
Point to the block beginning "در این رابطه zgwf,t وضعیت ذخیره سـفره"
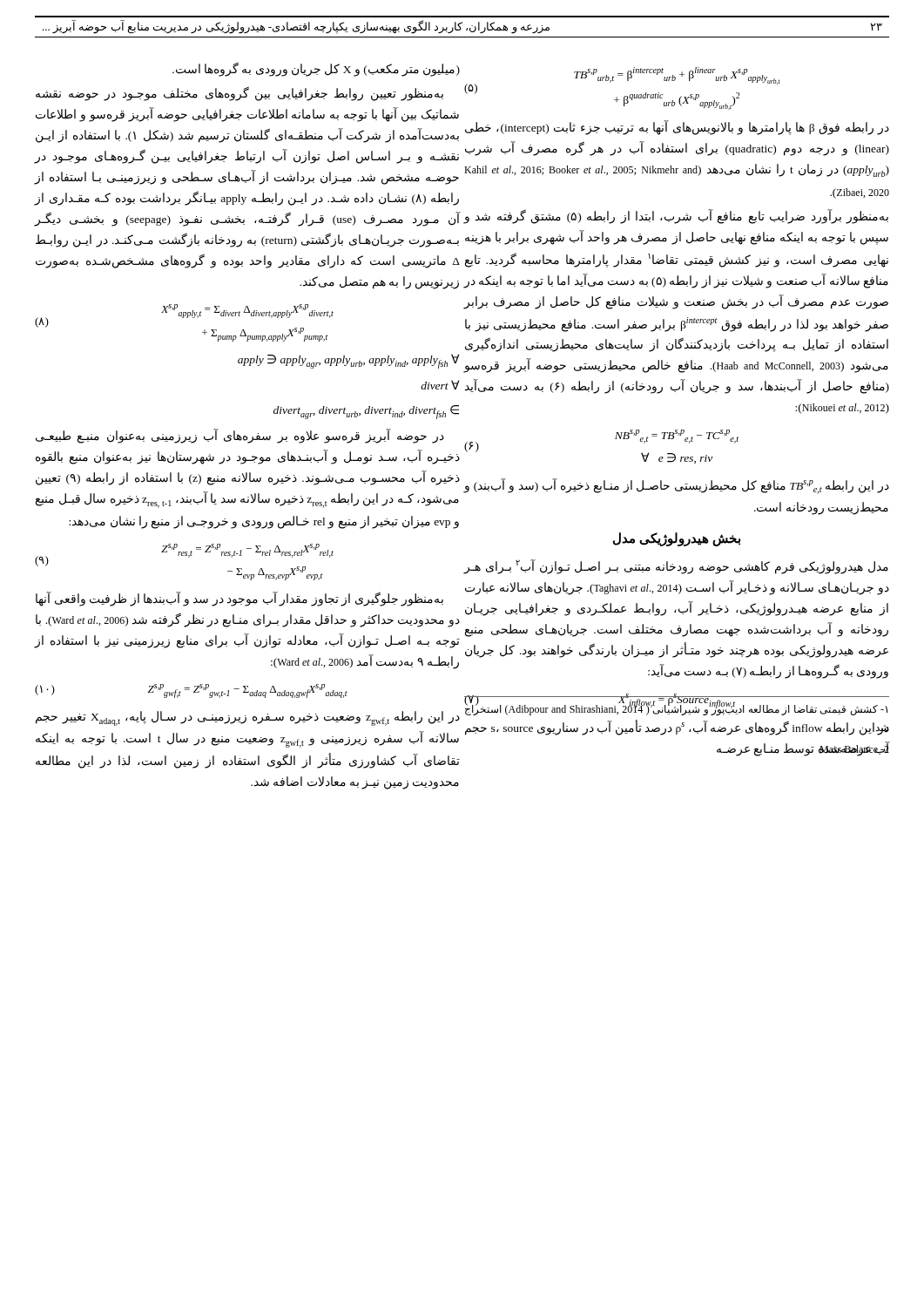pyautogui.click(x=247, y=750)
